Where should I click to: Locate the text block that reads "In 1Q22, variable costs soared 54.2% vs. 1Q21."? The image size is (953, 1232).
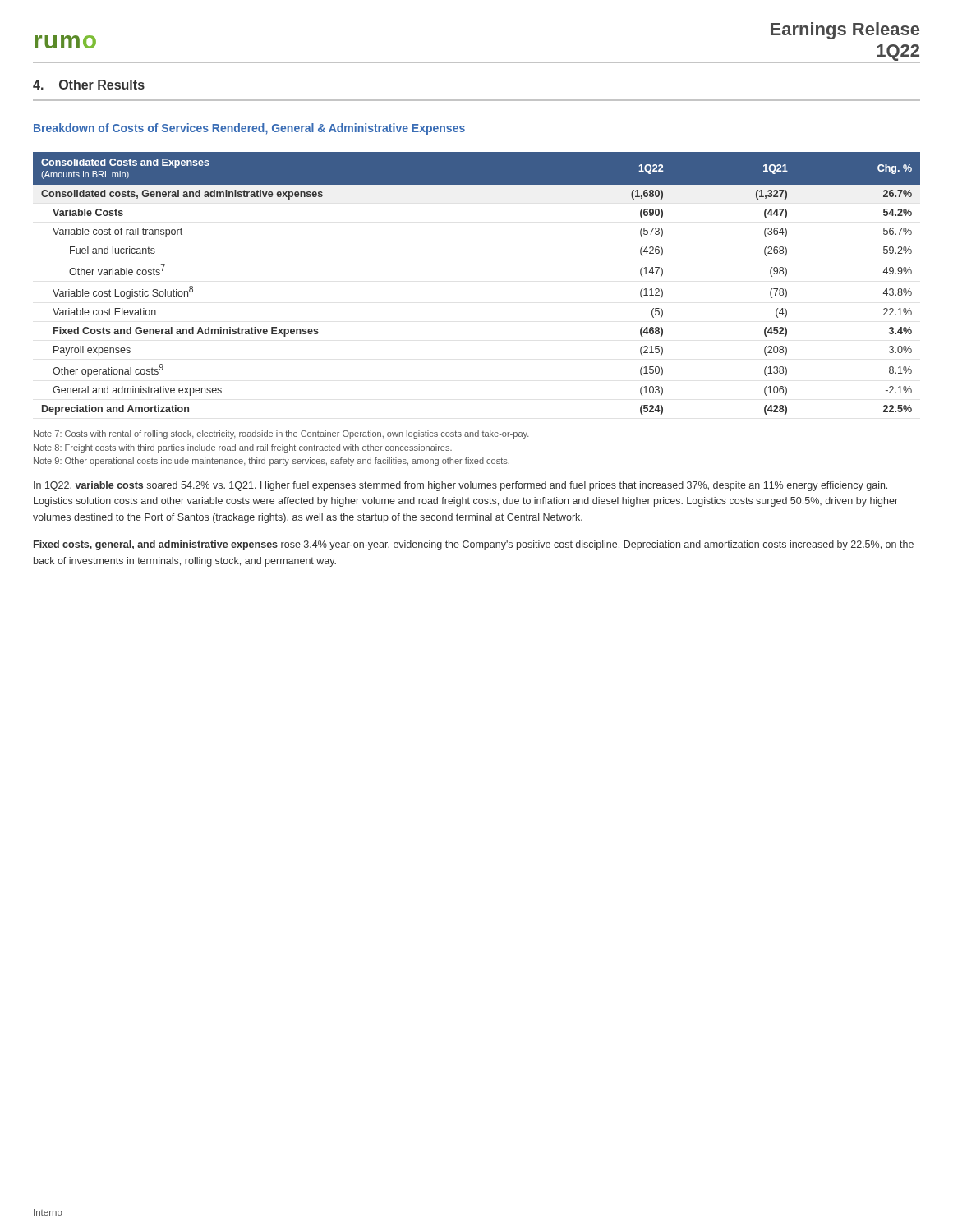click(476, 502)
